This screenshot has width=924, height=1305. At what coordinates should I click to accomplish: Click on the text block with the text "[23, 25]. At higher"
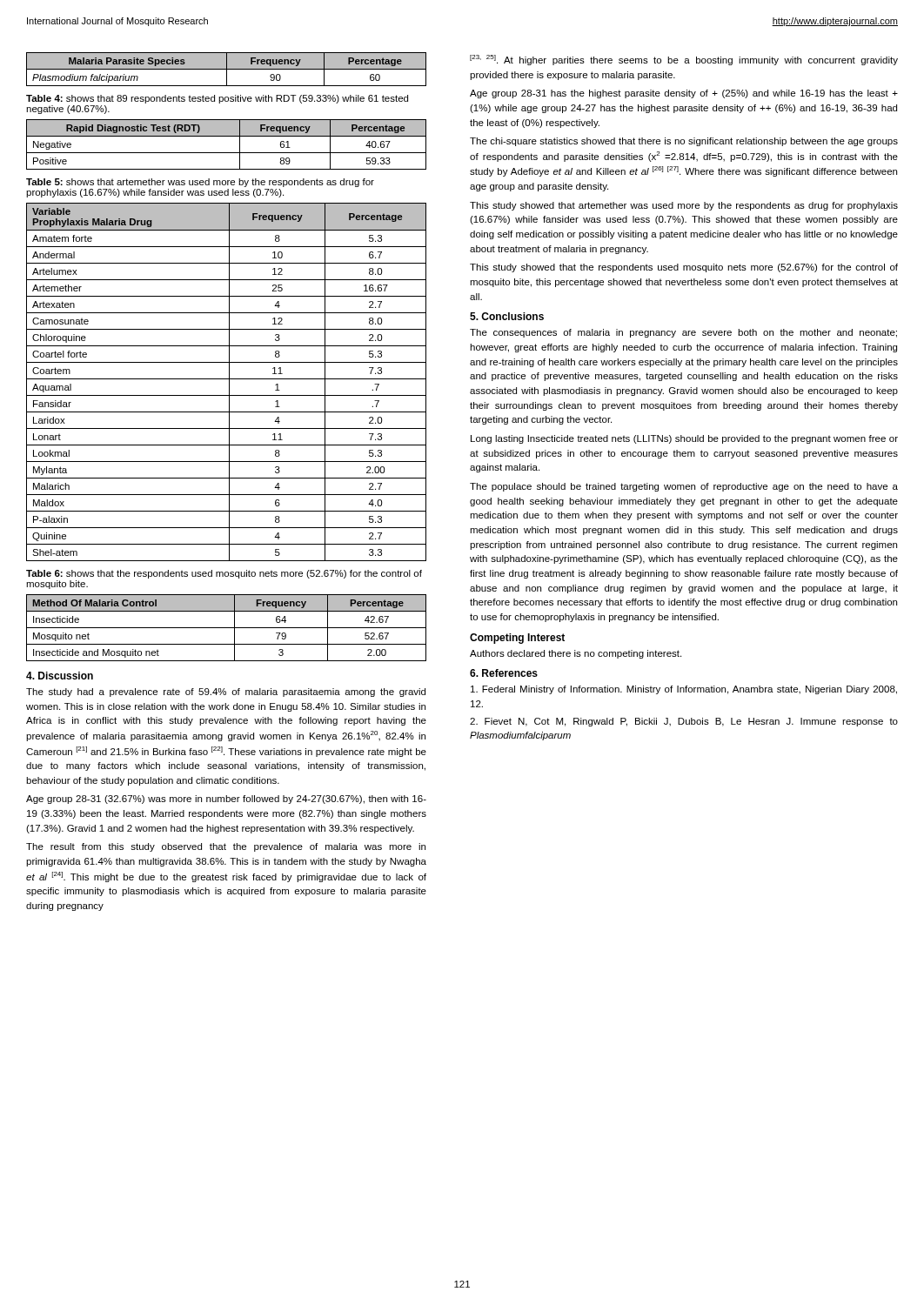[684, 66]
